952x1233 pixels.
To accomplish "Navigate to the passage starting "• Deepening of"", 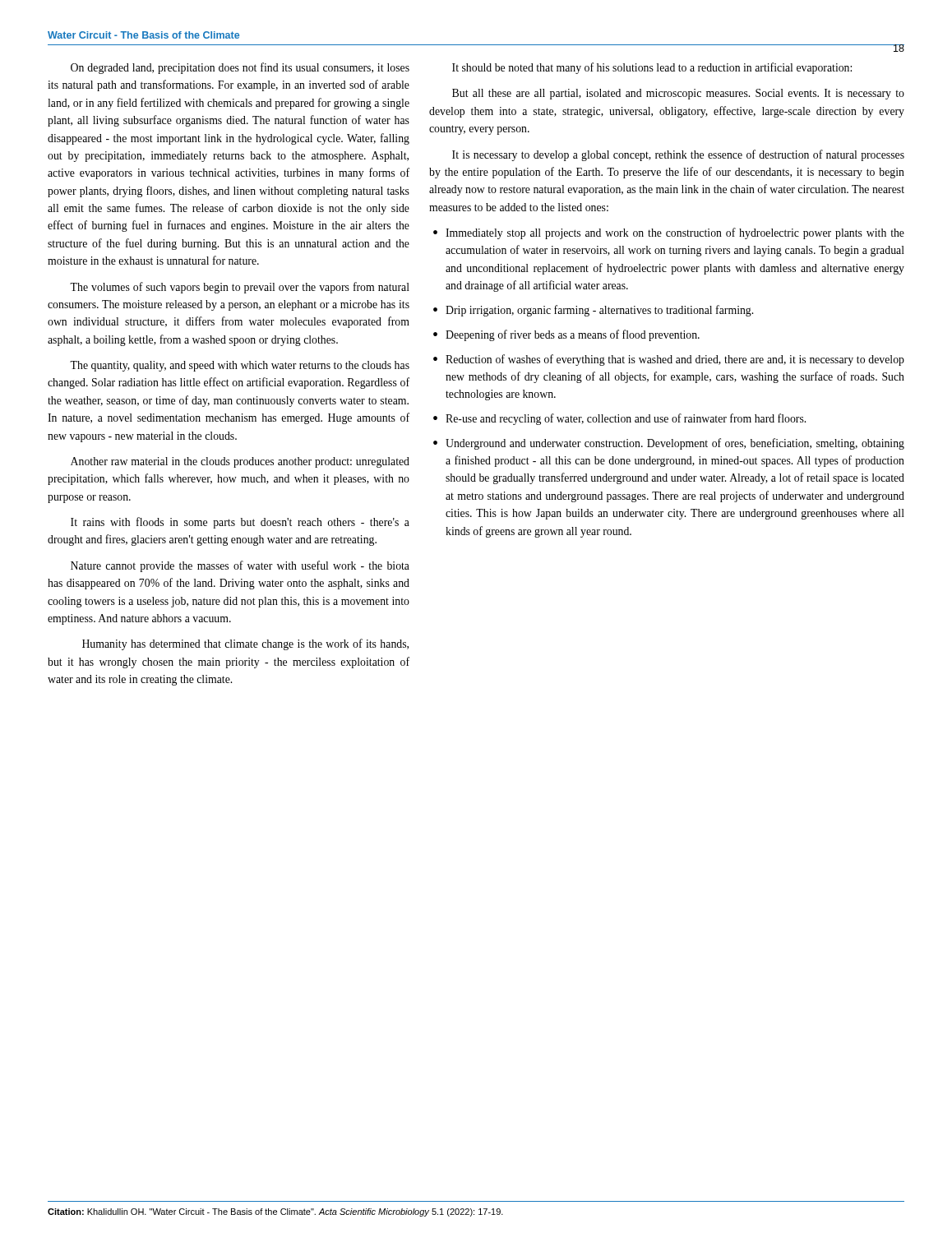I will click(x=668, y=335).
